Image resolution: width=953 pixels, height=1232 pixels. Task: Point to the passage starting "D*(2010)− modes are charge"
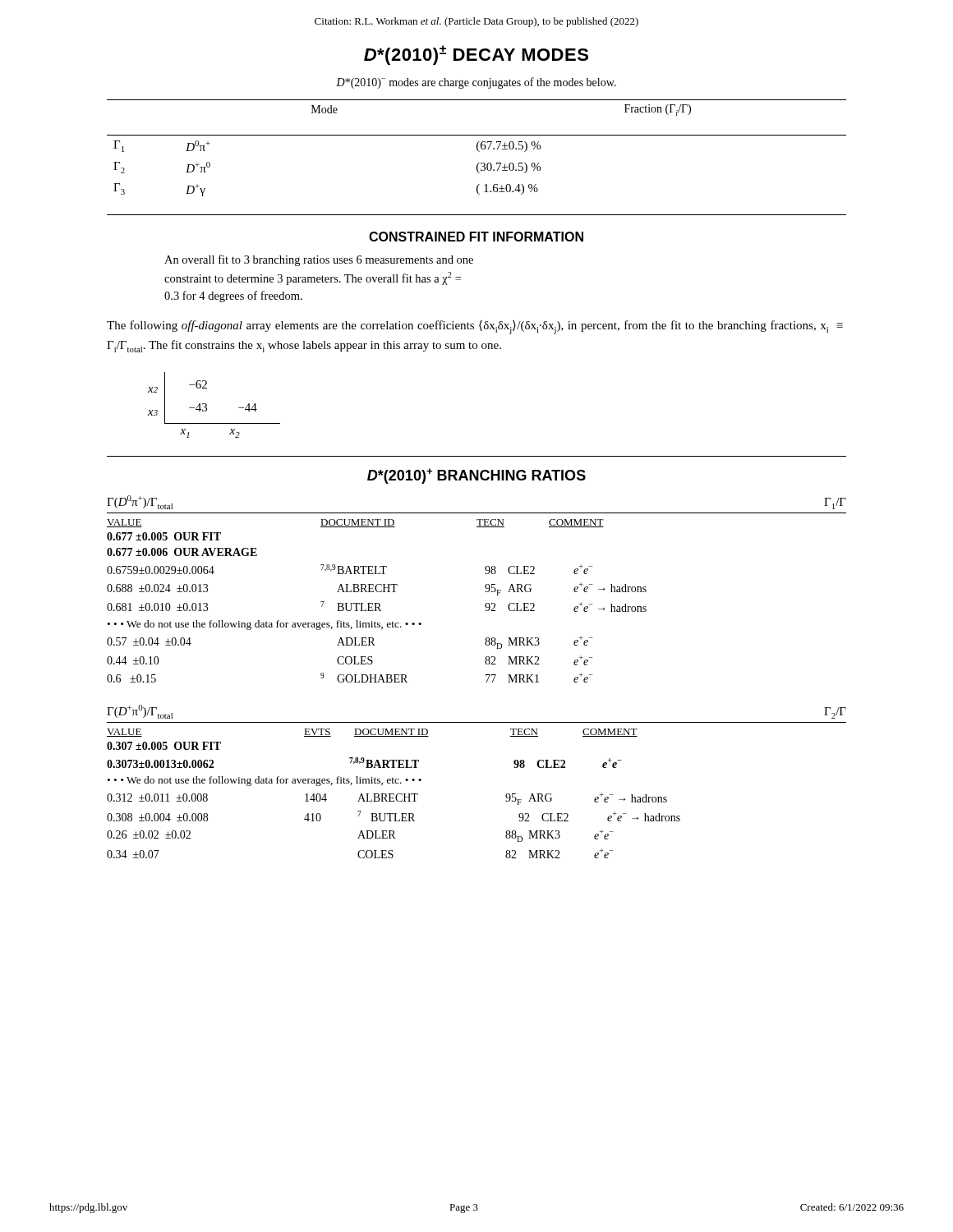[476, 81]
